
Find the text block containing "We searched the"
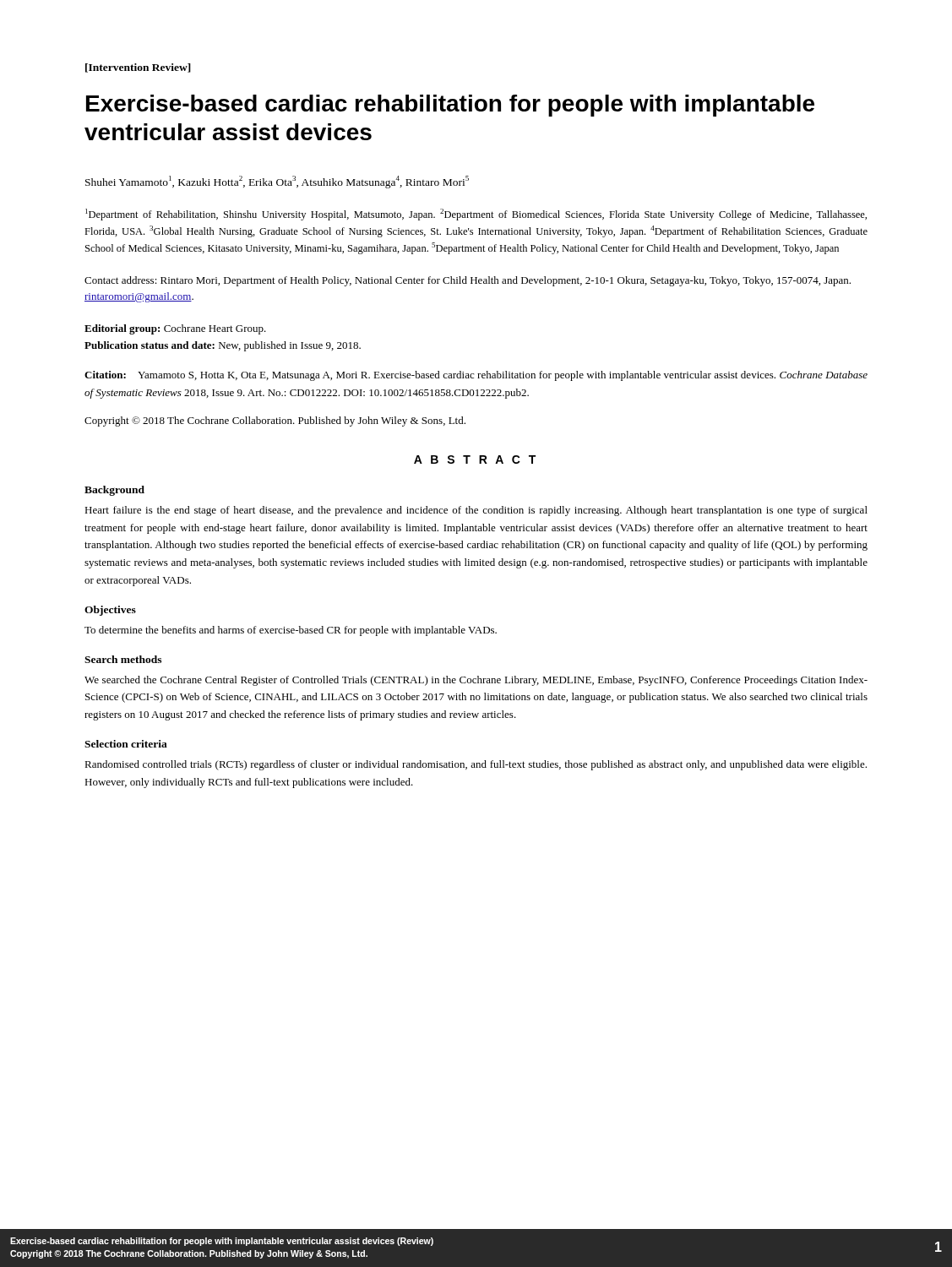point(476,697)
